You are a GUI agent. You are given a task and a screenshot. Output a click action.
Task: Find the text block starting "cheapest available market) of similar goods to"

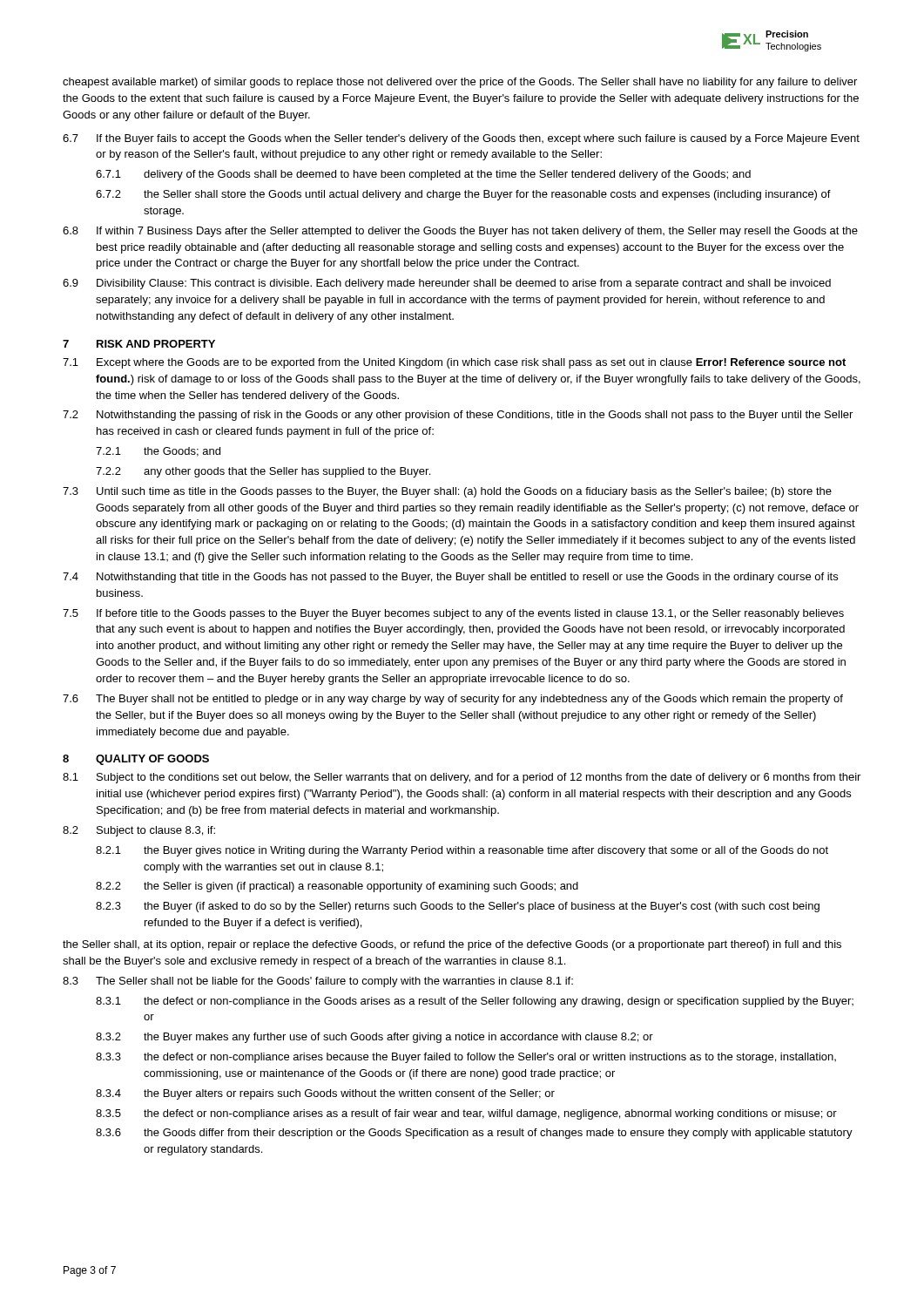[x=461, y=98]
